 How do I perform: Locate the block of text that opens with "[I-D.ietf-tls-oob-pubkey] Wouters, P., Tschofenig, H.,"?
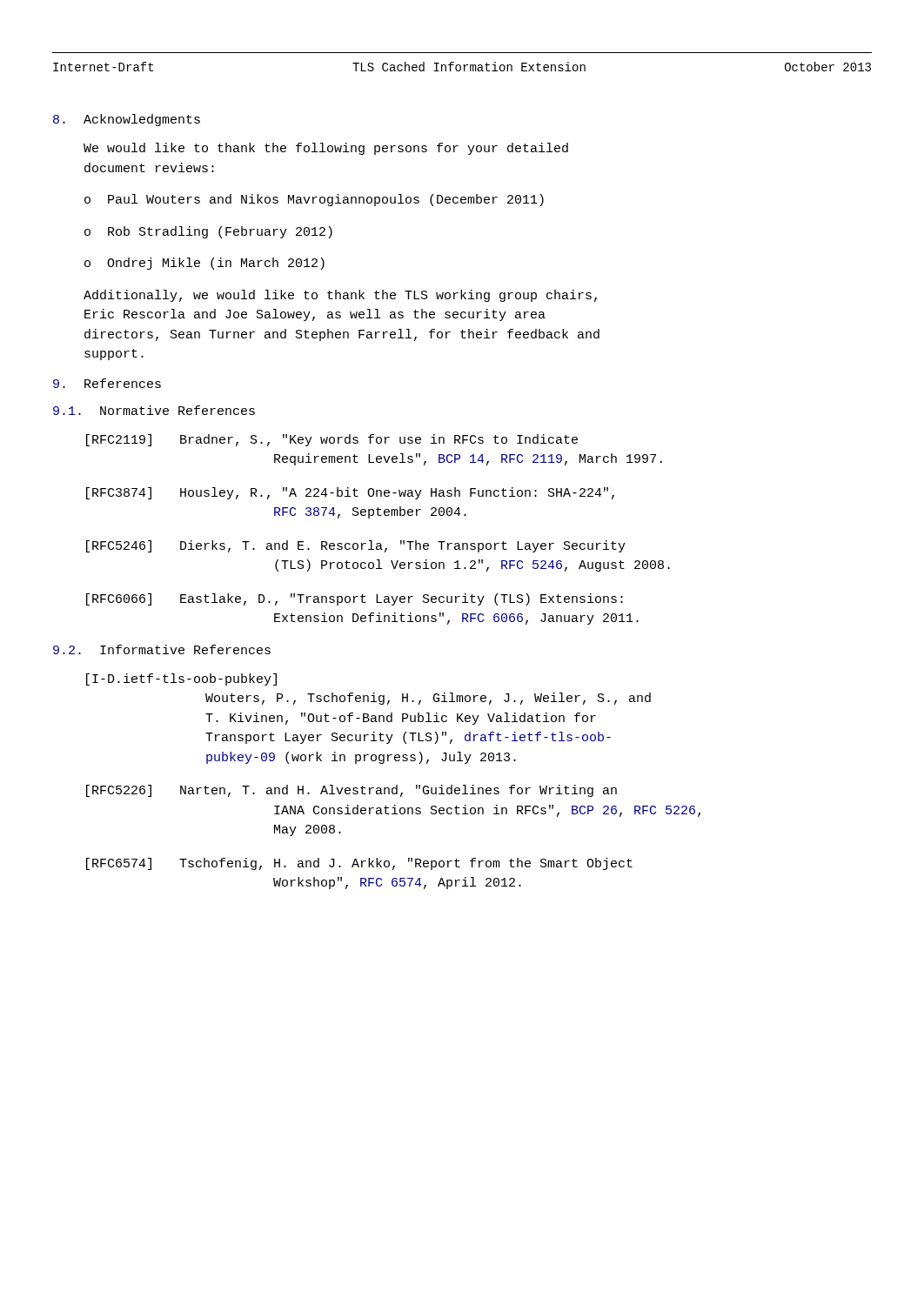[x=478, y=719]
